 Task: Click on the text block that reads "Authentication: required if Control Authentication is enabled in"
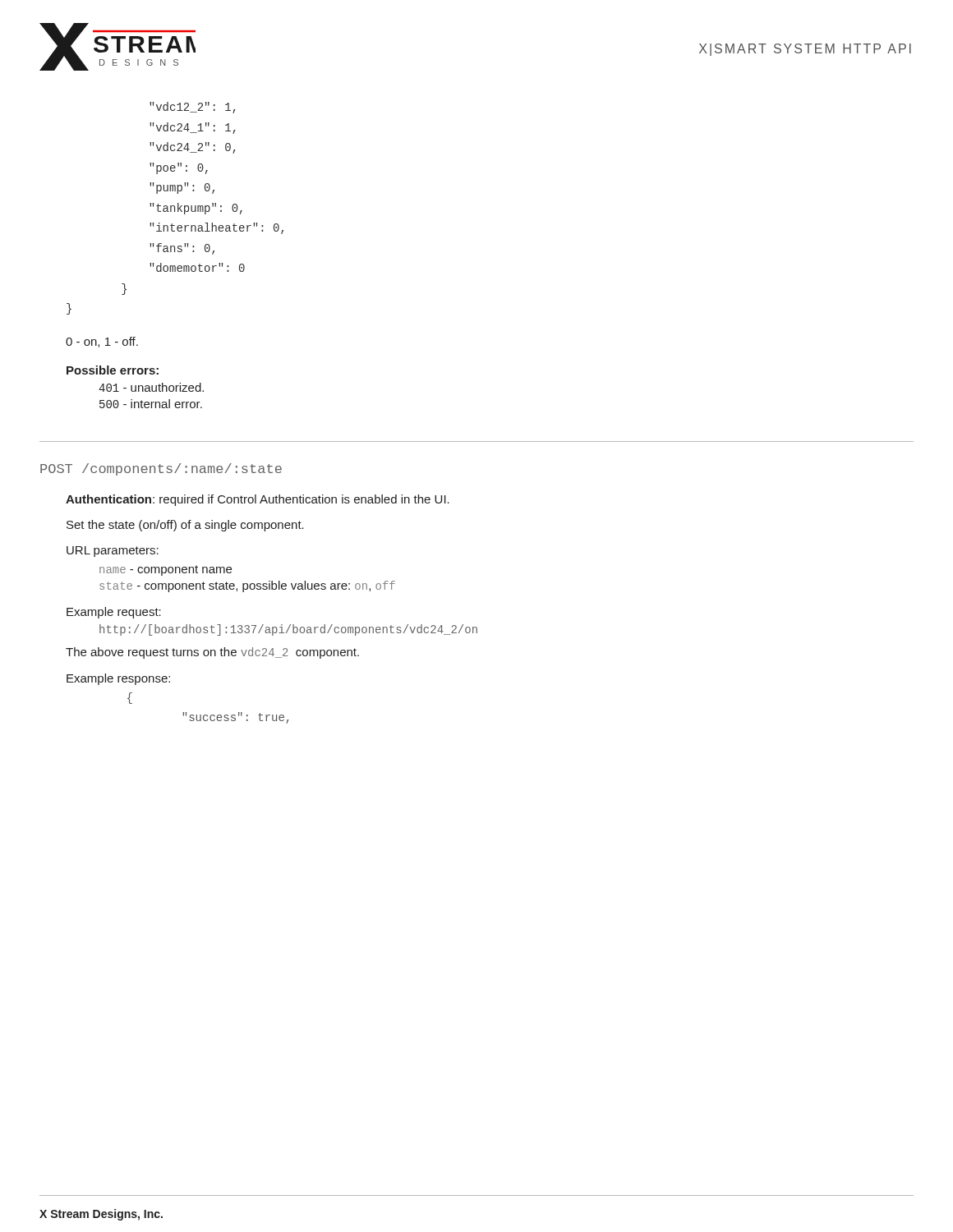(258, 499)
